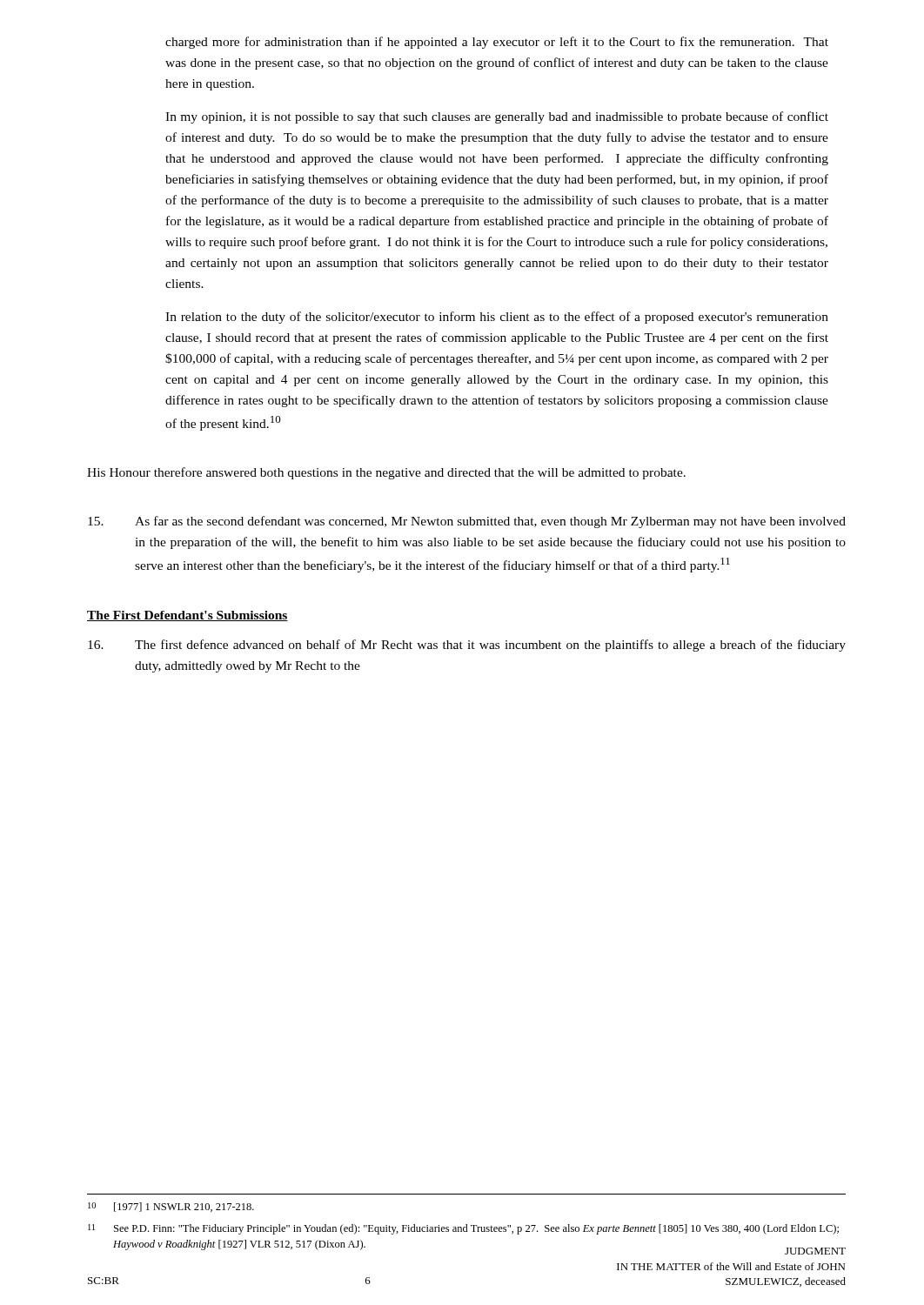This screenshot has width=924, height=1305.
Task: Locate the text starting "In my opinion, it is not possible"
Action: tap(497, 200)
